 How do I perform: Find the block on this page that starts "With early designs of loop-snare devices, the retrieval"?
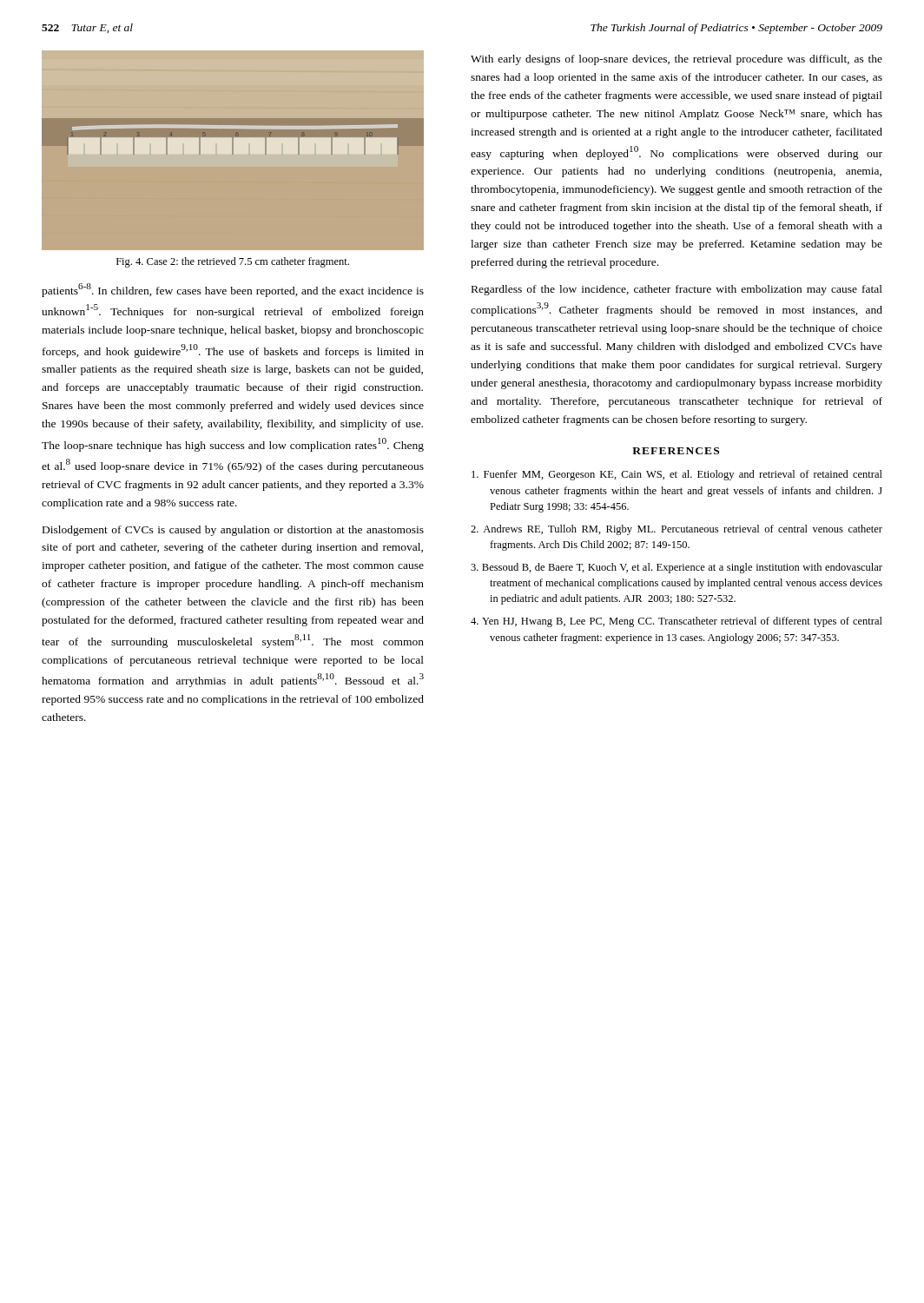point(677,160)
